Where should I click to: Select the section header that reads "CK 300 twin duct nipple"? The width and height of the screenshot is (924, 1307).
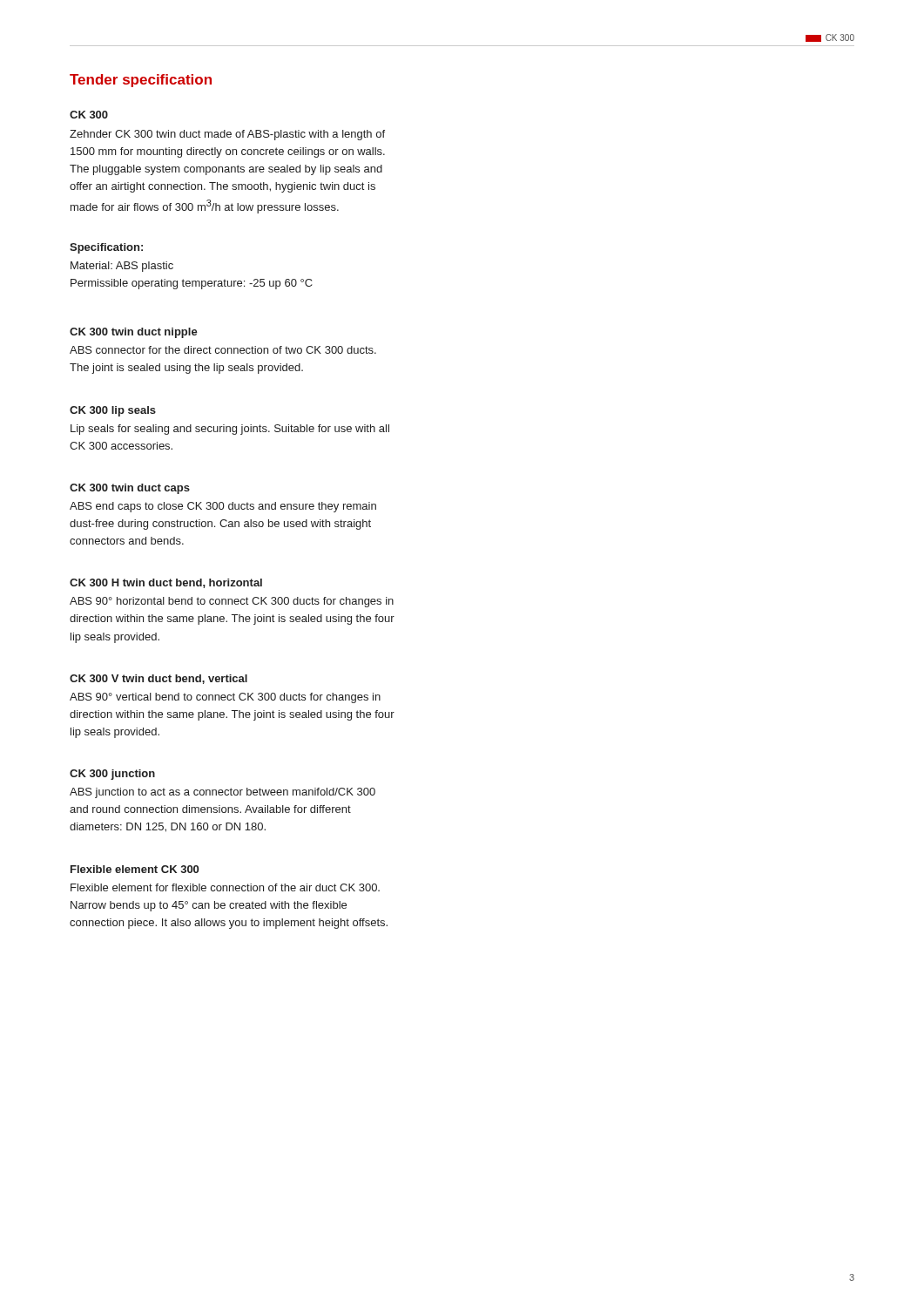click(134, 332)
